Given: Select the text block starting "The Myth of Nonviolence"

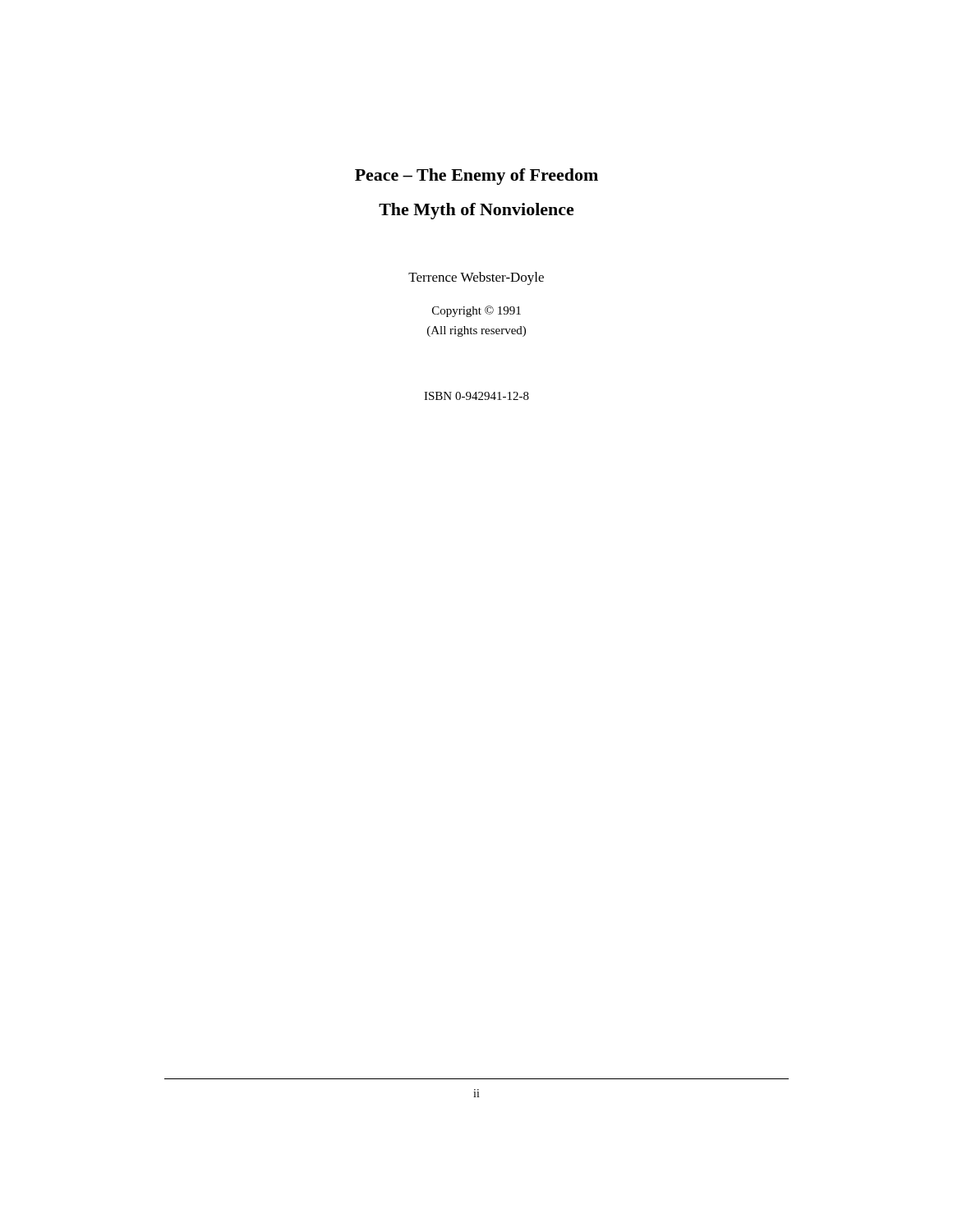Looking at the screenshot, I should click(476, 209).
